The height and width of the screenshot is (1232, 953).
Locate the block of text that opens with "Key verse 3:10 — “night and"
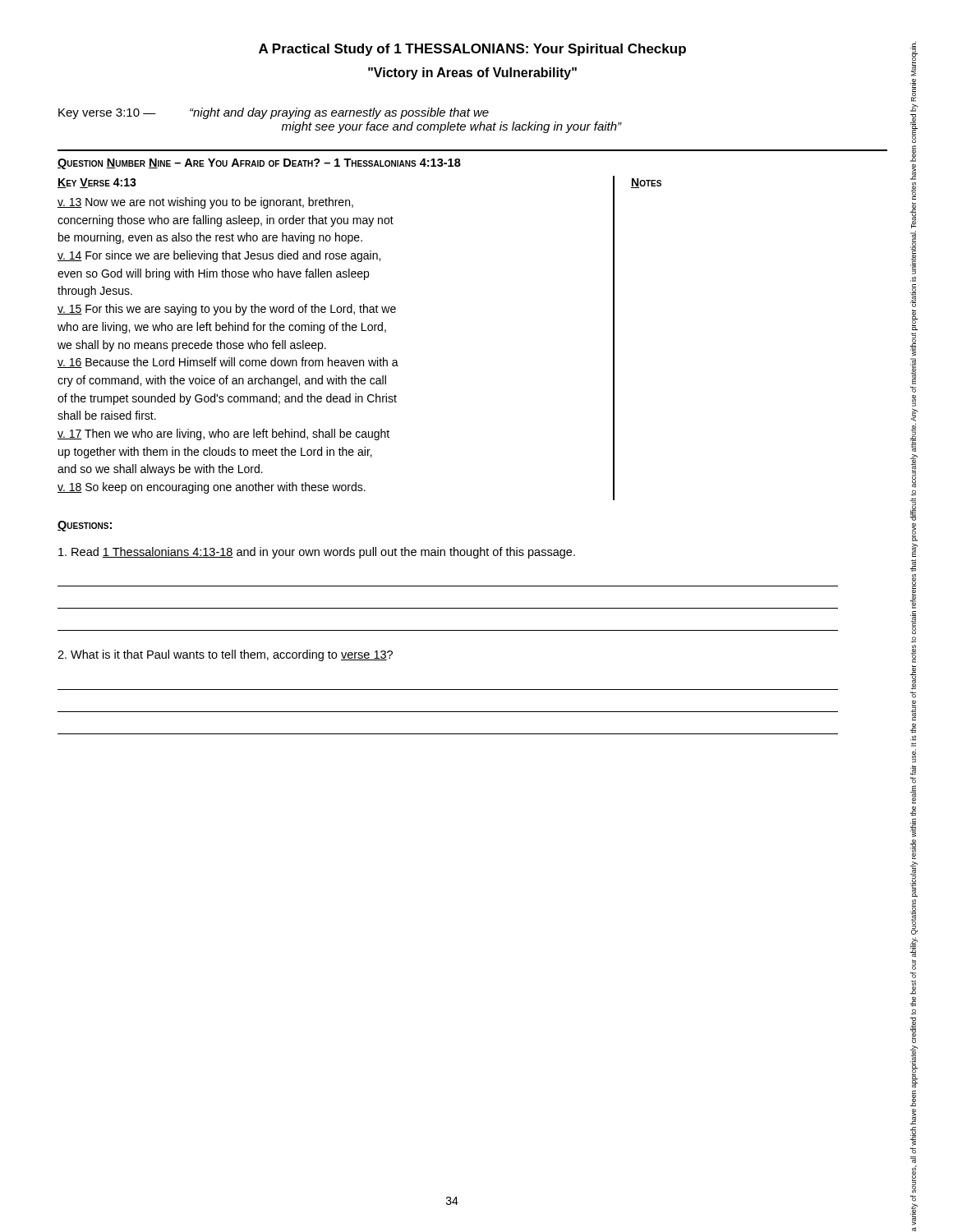339,119
